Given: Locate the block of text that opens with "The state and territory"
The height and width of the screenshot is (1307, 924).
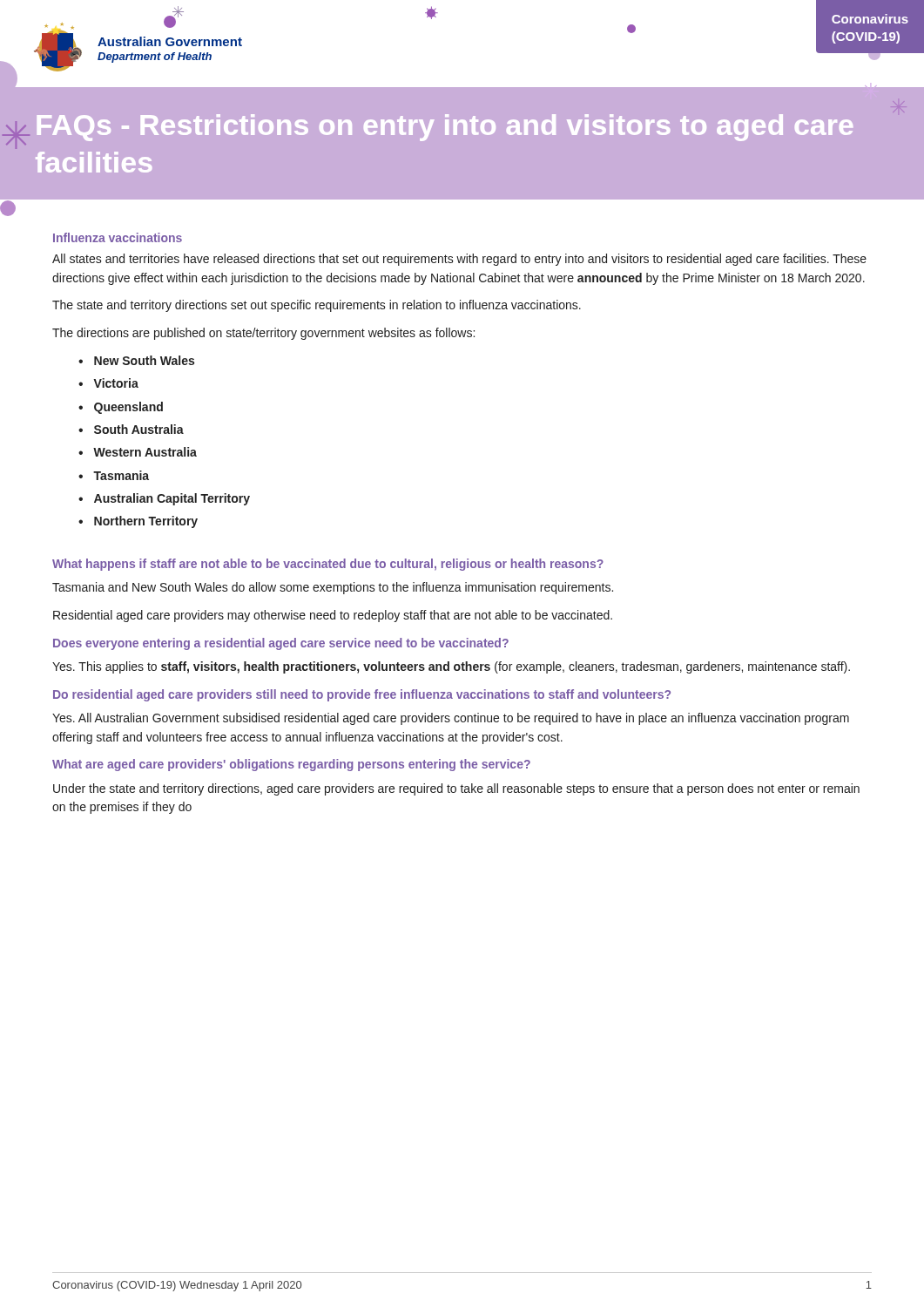Looking at the screenshot, I should click(462, 306).
